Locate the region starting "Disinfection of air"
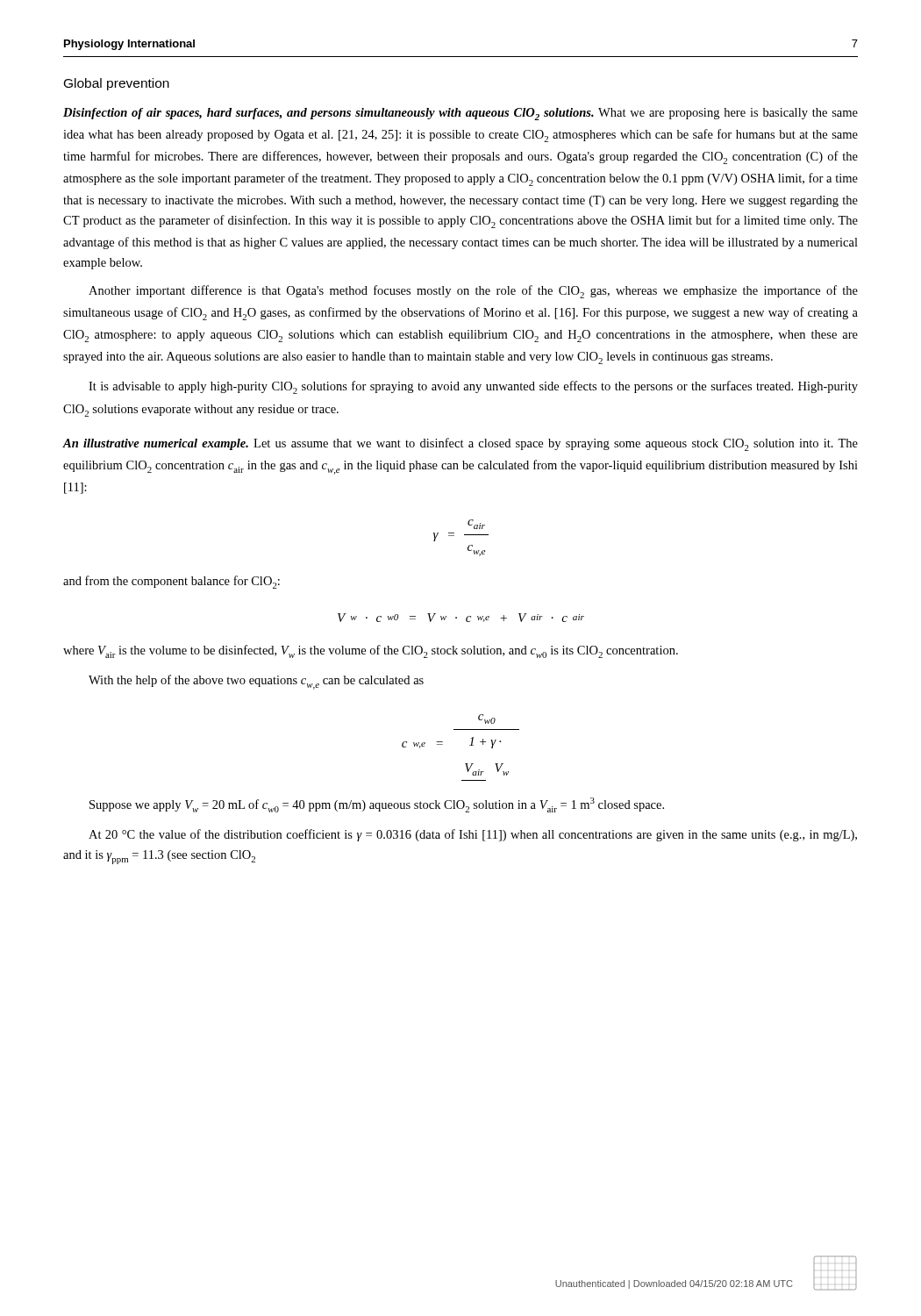Image resolution: width=921 pixels, height=1316 pixels. coord(460,188)
